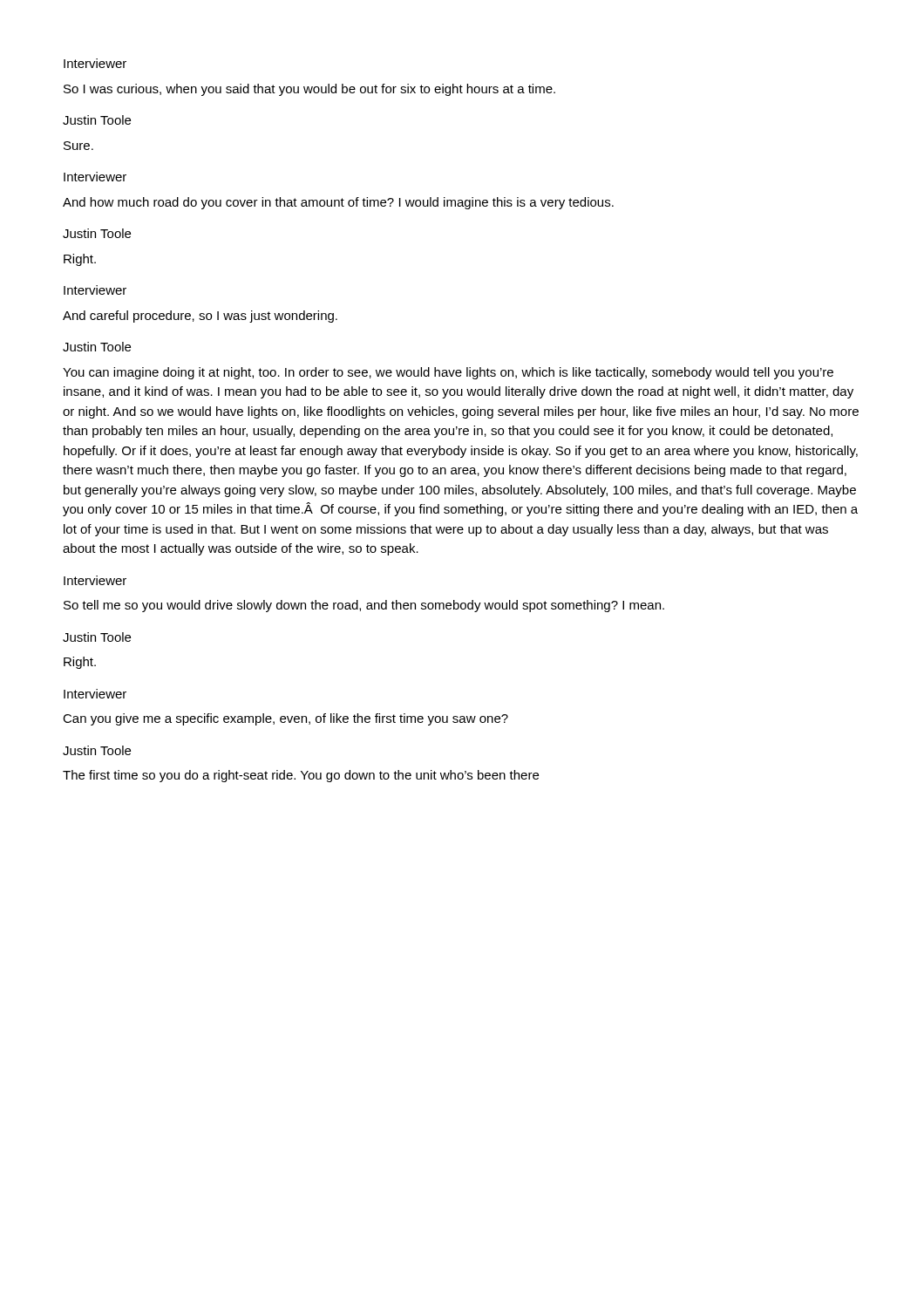Click the passage that begins "The first time"
This screenshot has height=1308, width=924.
tap(301, 775)
